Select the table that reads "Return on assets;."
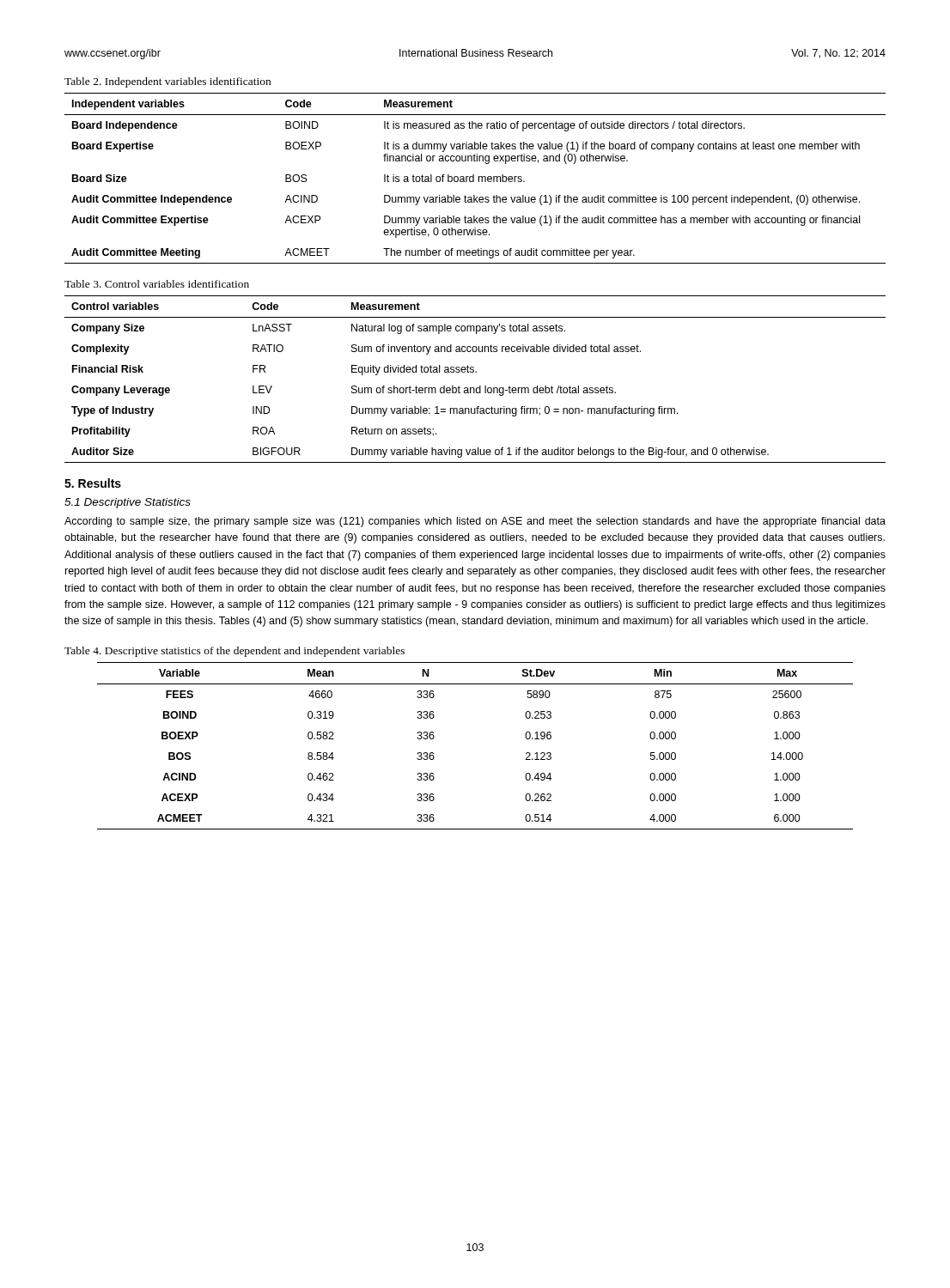The image size is (950, 1288). click(x=475, y=379)
